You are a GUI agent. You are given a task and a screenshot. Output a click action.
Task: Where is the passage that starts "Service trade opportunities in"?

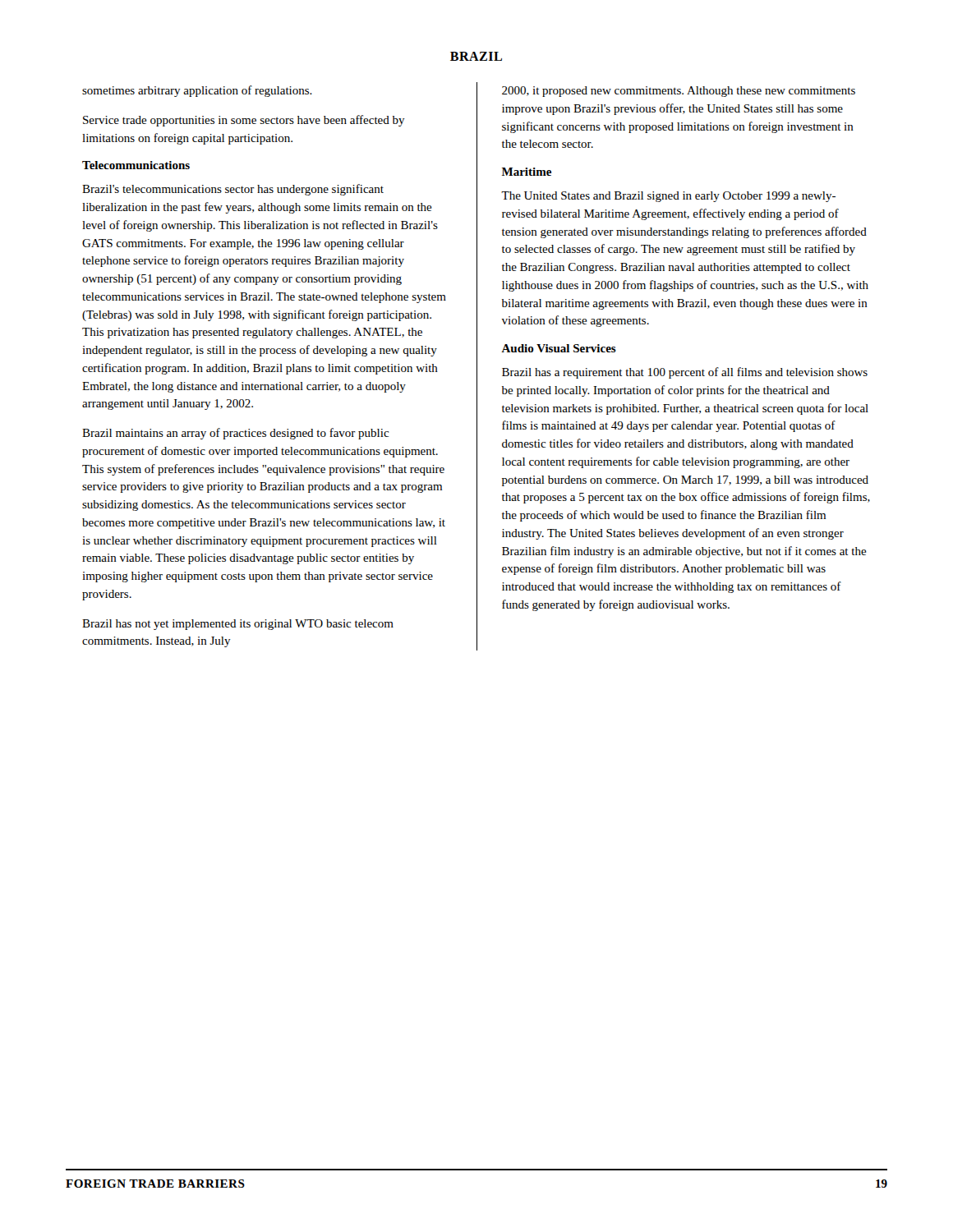coord(243,129)
